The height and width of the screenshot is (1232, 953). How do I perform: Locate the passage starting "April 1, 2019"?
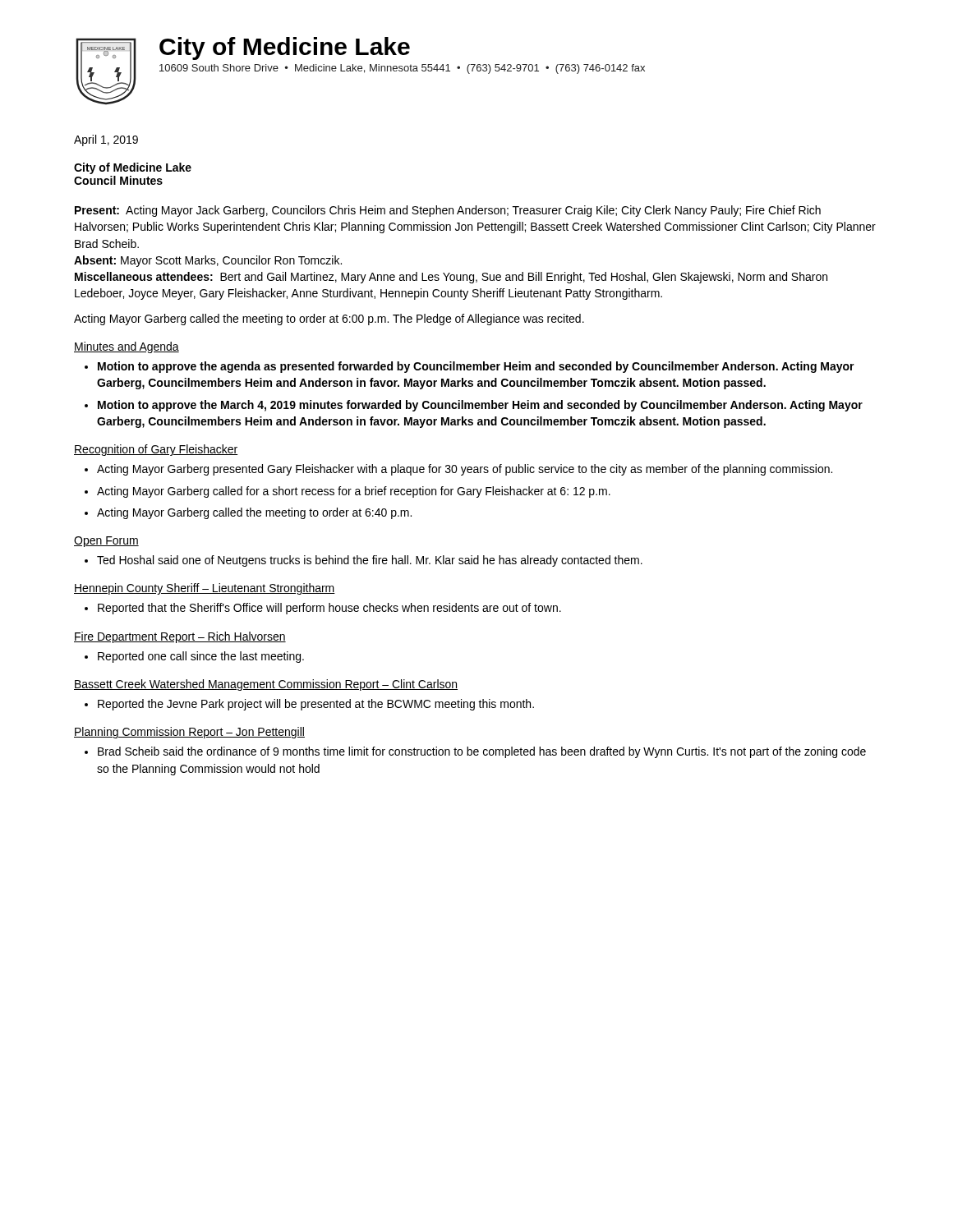point(106,140)
